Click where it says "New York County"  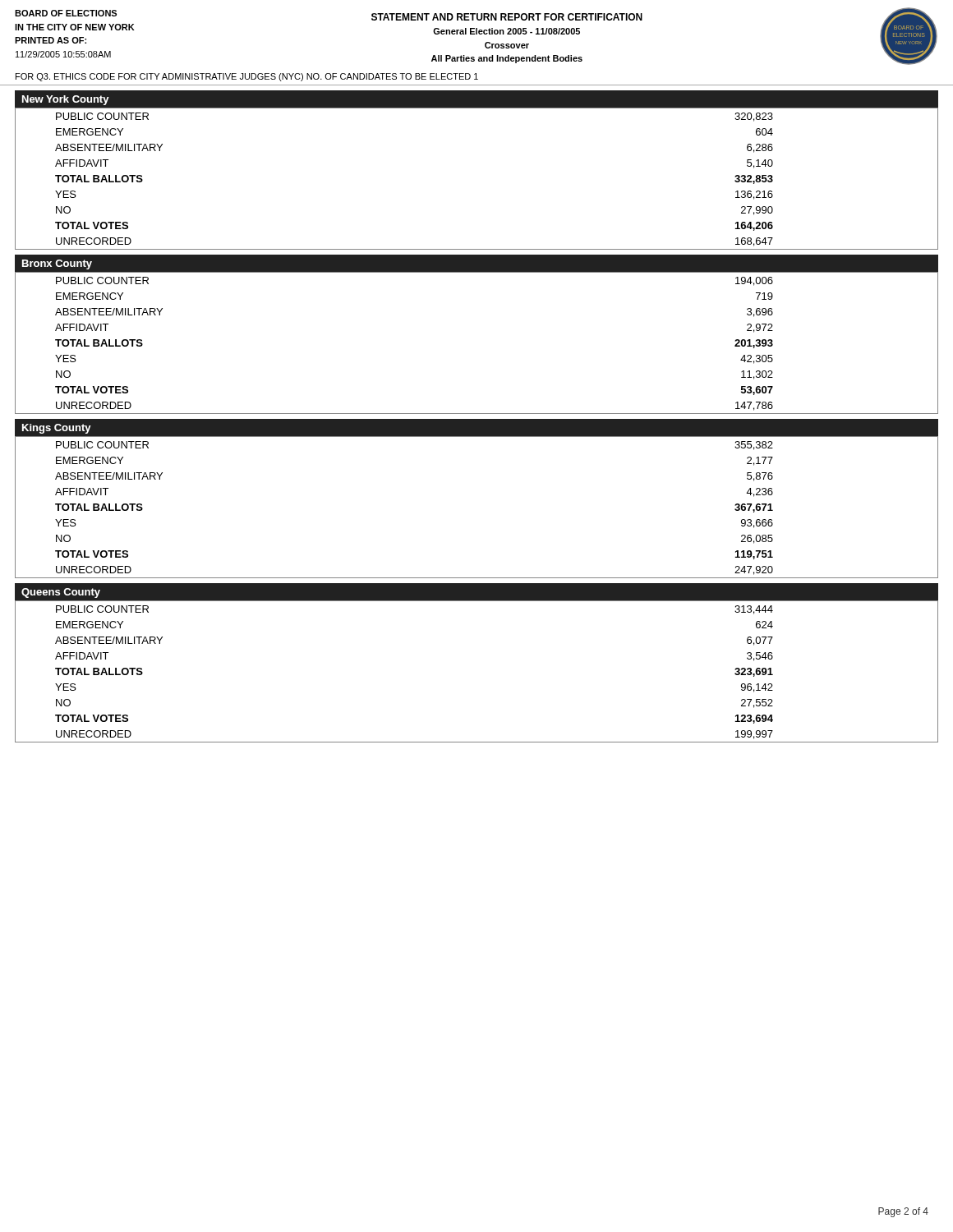tap(65, 99)
